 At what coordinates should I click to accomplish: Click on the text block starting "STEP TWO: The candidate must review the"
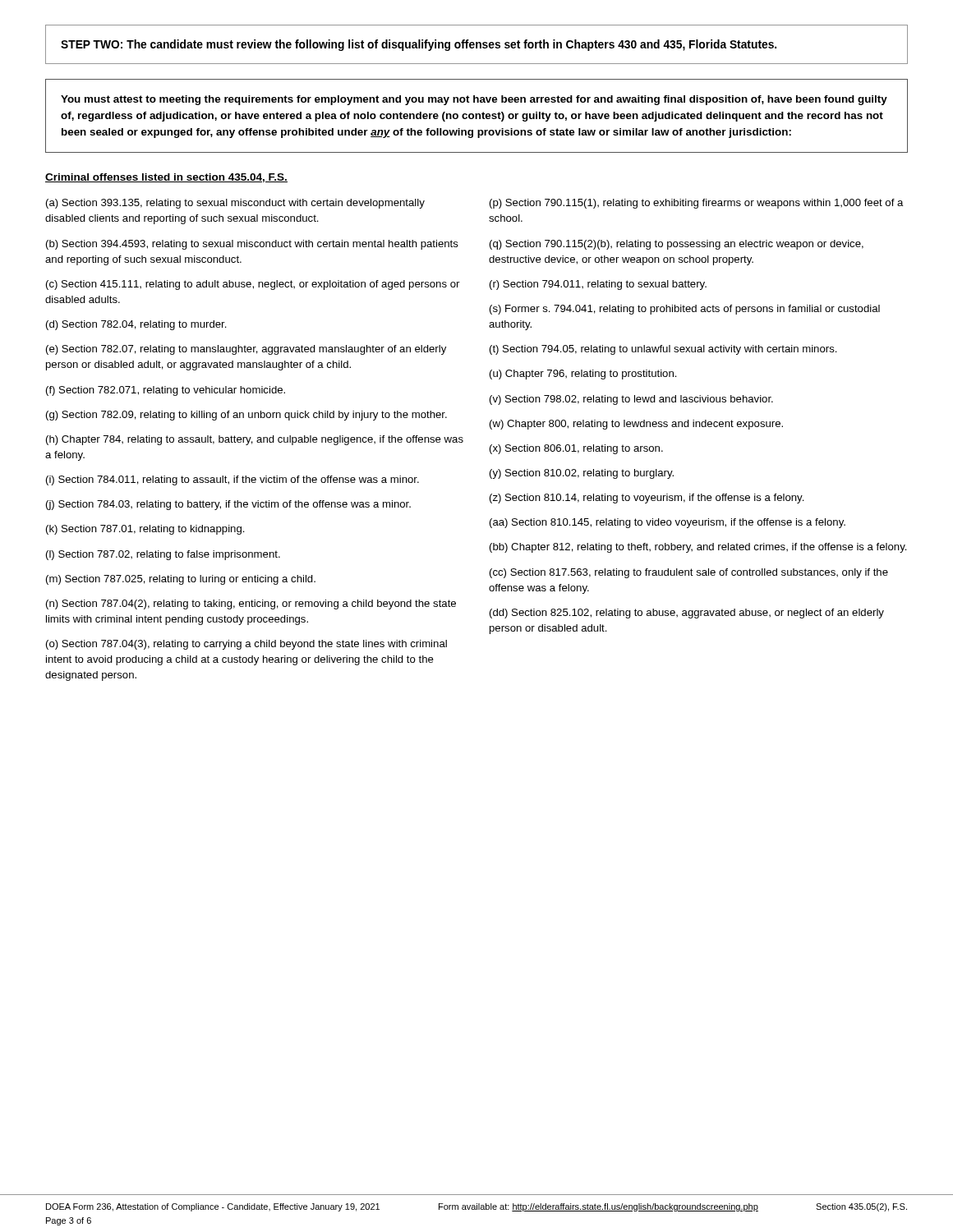[x=476, y=45]
